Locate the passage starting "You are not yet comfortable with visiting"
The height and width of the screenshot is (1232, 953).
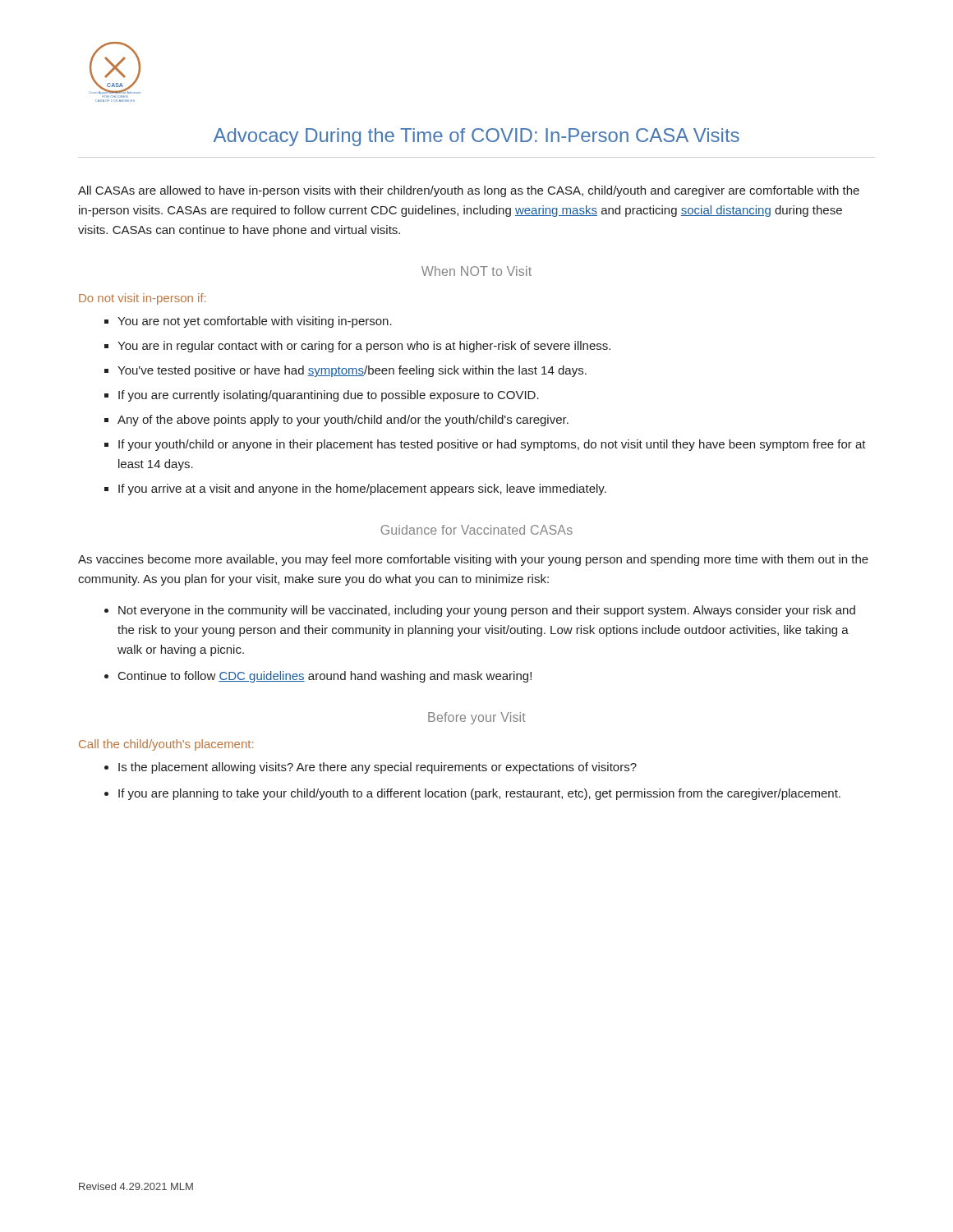tap(255, 321)
